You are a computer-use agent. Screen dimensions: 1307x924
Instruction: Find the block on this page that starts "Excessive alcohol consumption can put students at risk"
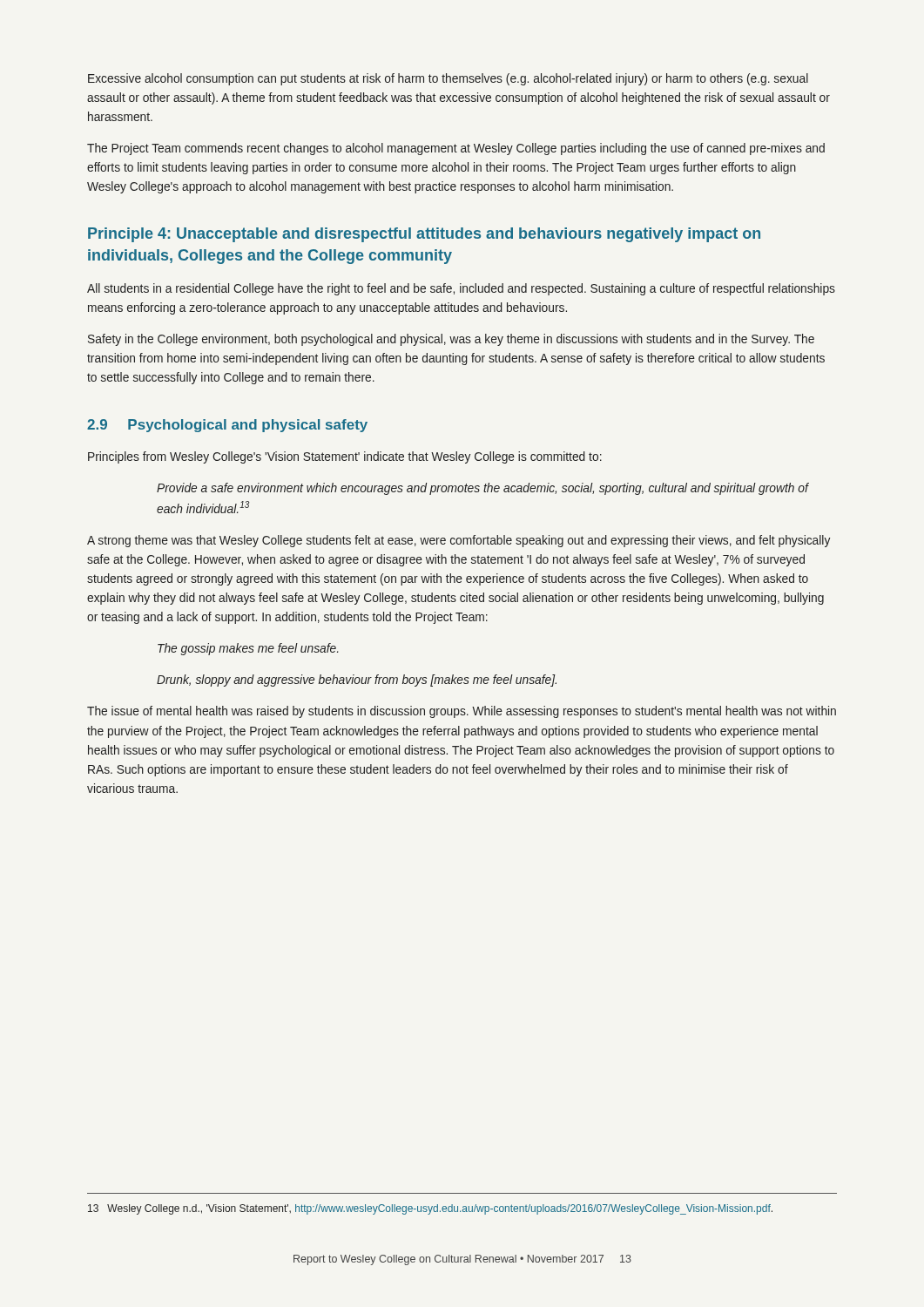pos(462,99)
